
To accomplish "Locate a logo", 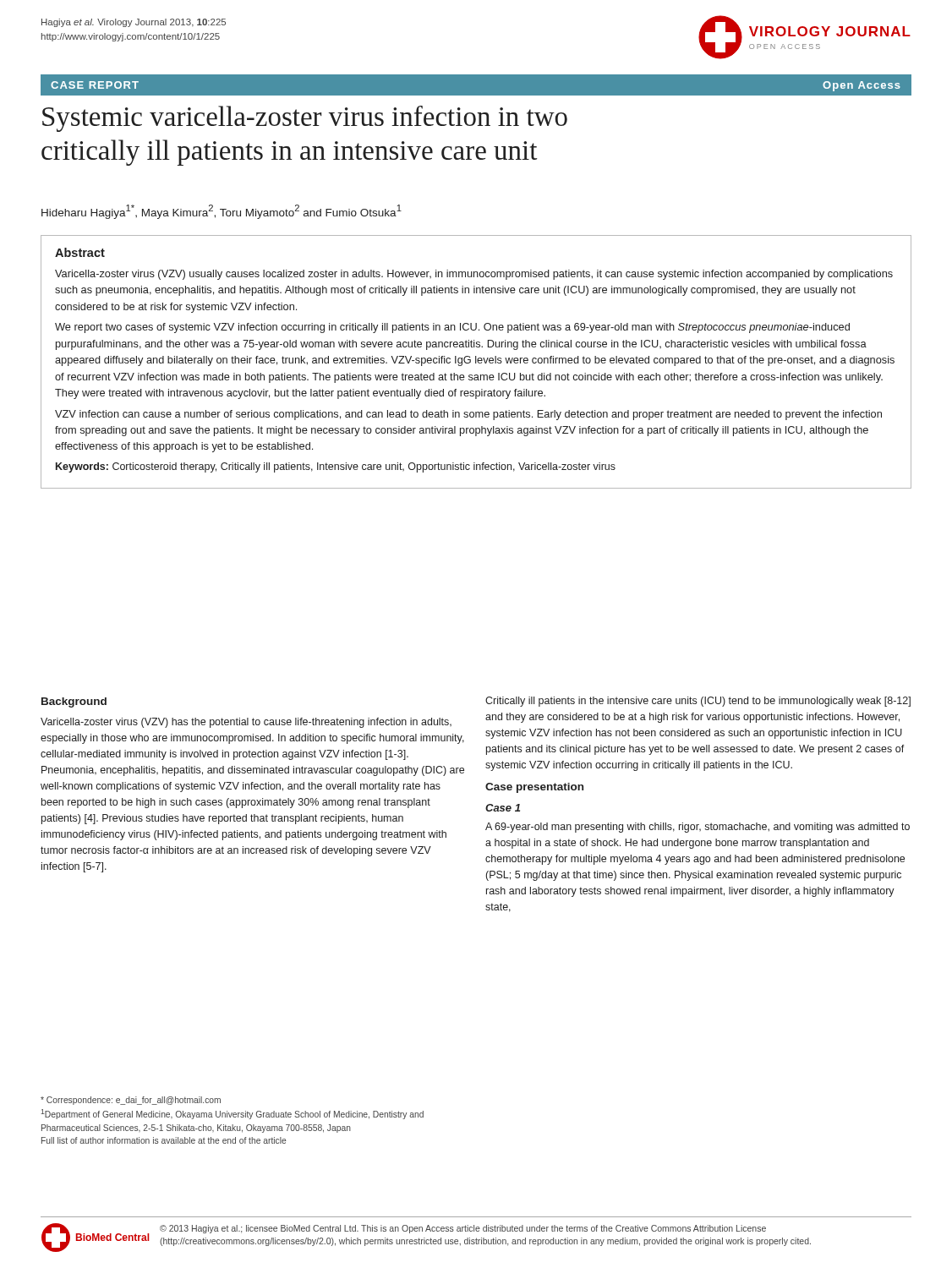I will tap(805, 37).
